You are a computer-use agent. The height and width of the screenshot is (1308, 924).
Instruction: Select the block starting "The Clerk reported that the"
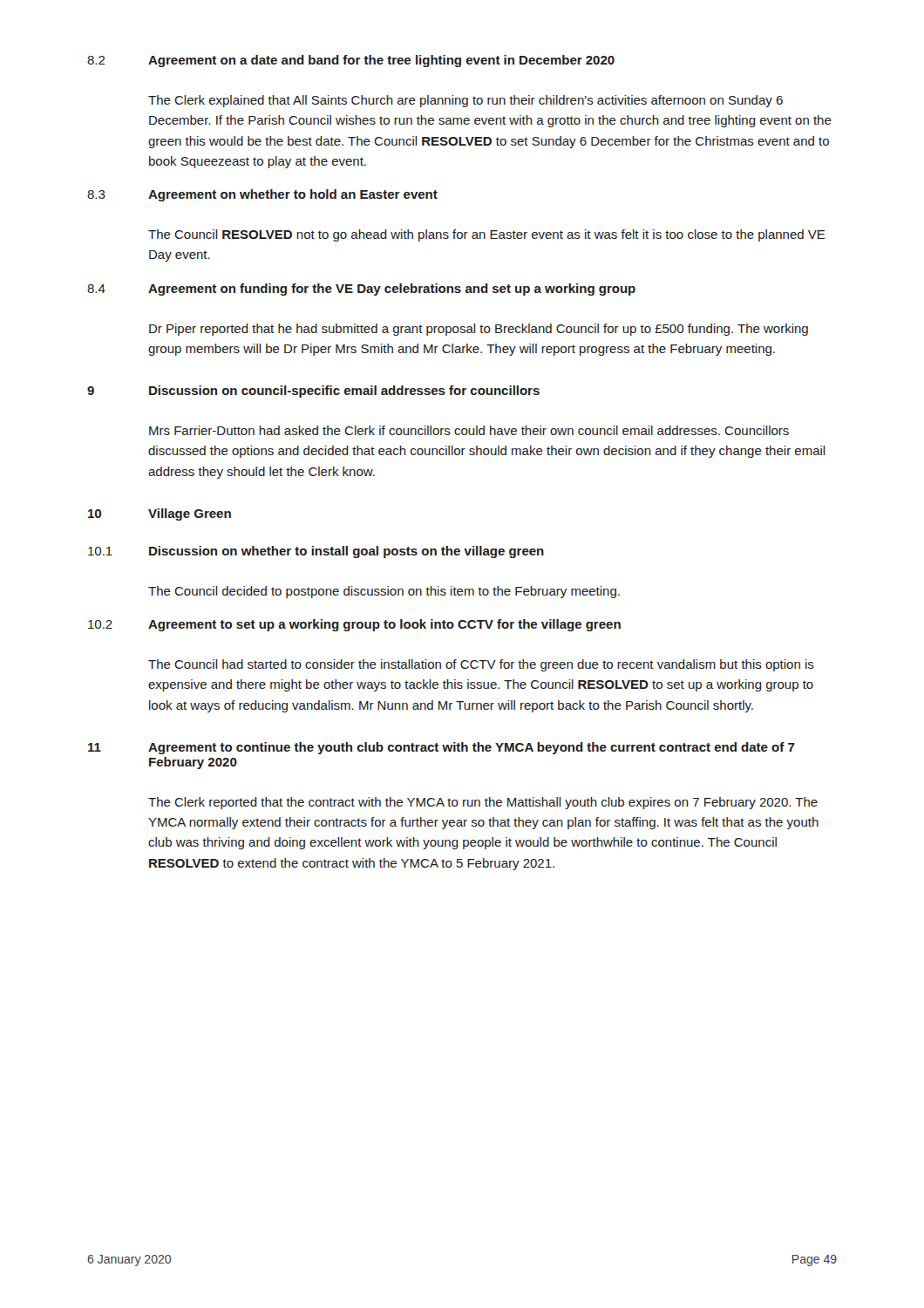(x=462, y=832)
